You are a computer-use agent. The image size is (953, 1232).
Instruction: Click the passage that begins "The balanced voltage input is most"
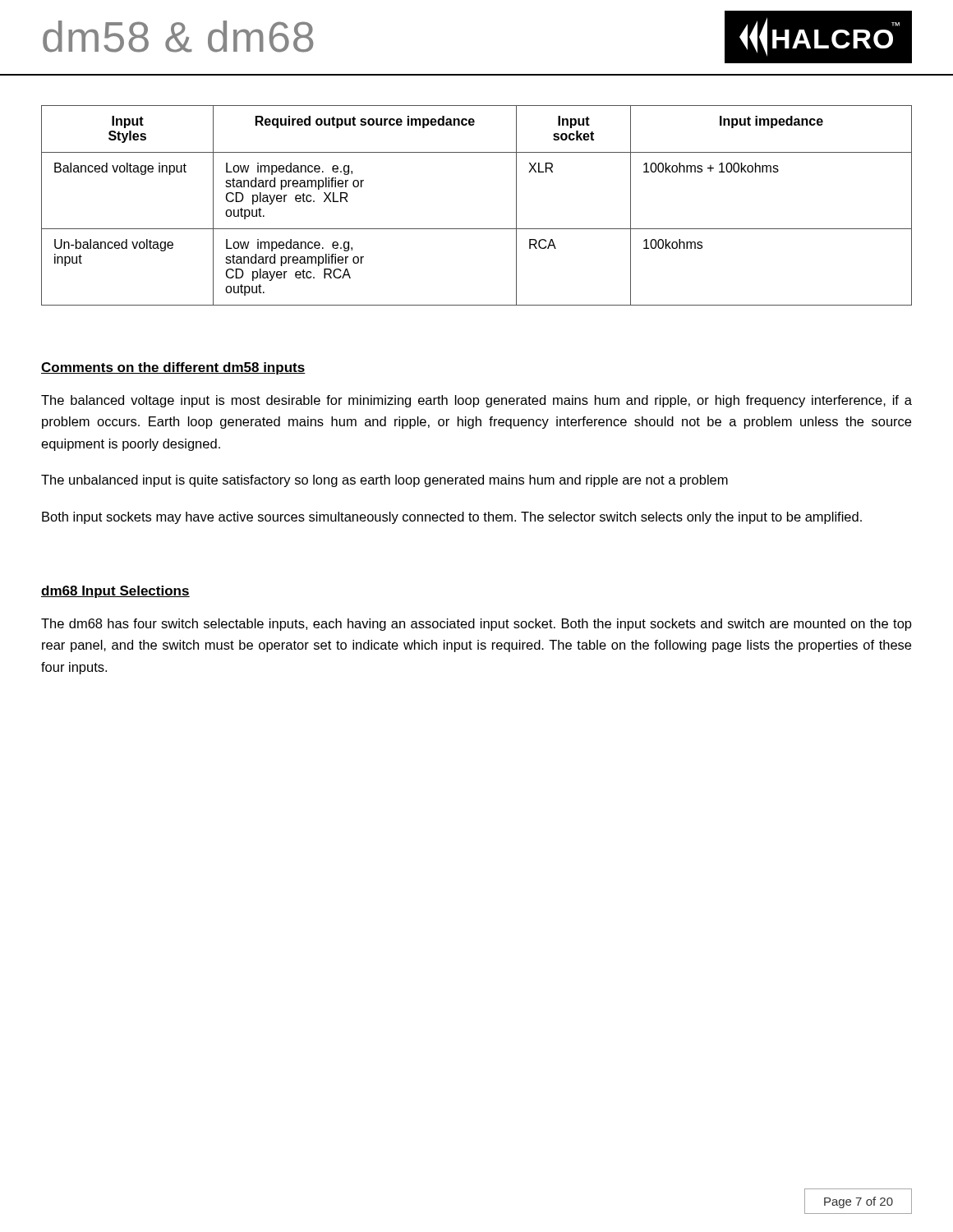tap(476, 422)
